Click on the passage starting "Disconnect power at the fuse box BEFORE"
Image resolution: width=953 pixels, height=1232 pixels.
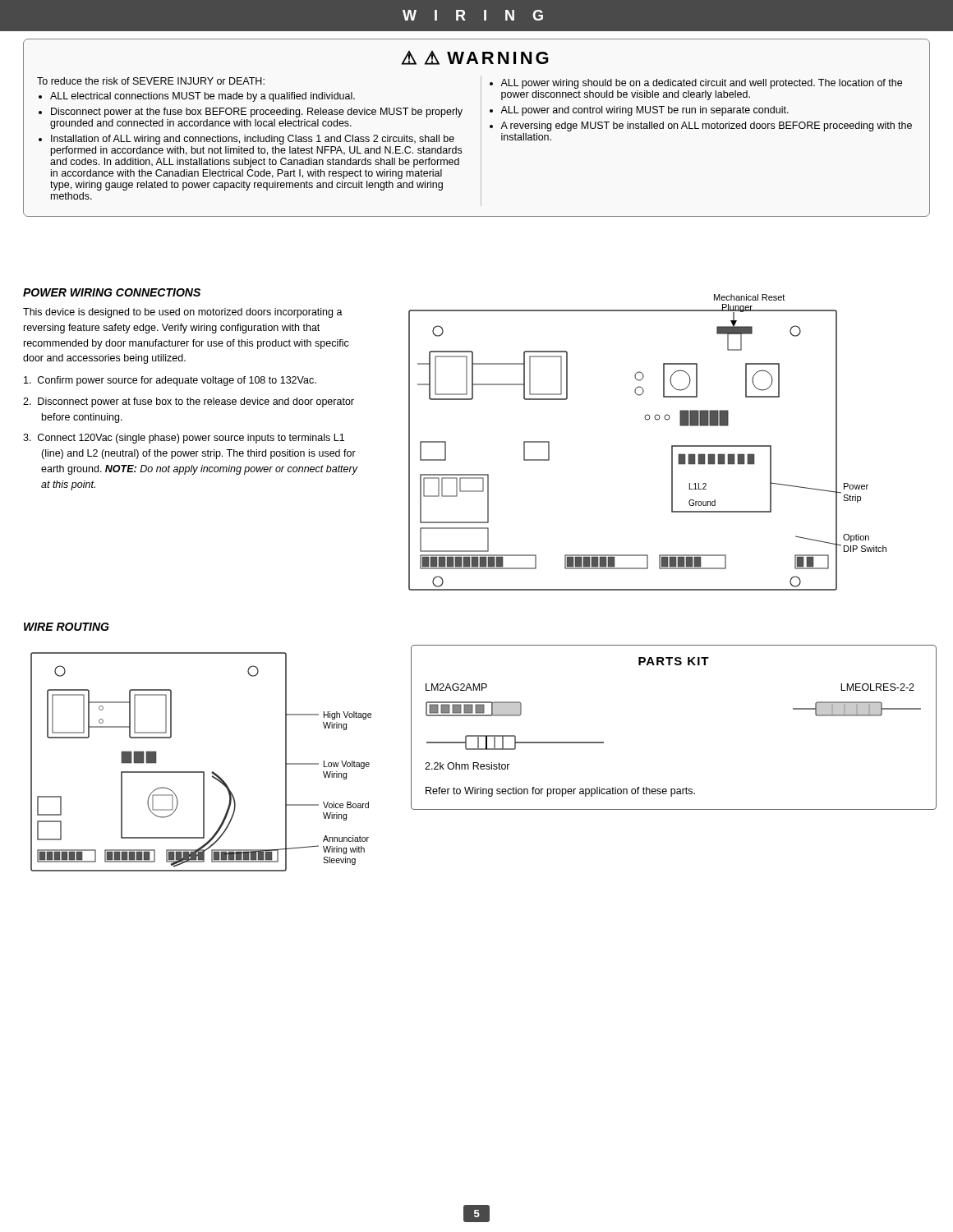click(256, 117)
